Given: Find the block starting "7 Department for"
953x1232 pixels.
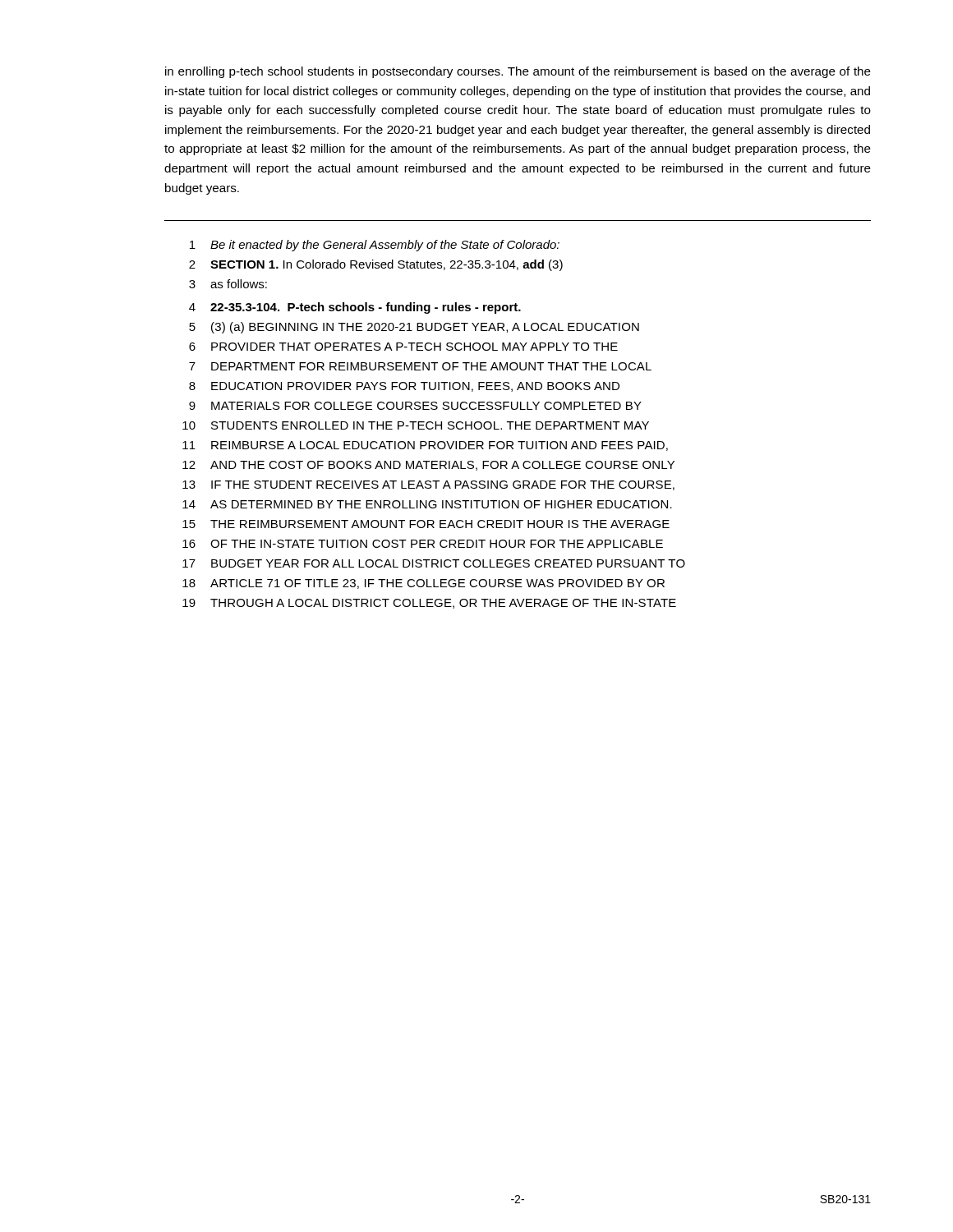Looking at the screenshot, I should tap(518, 367).
